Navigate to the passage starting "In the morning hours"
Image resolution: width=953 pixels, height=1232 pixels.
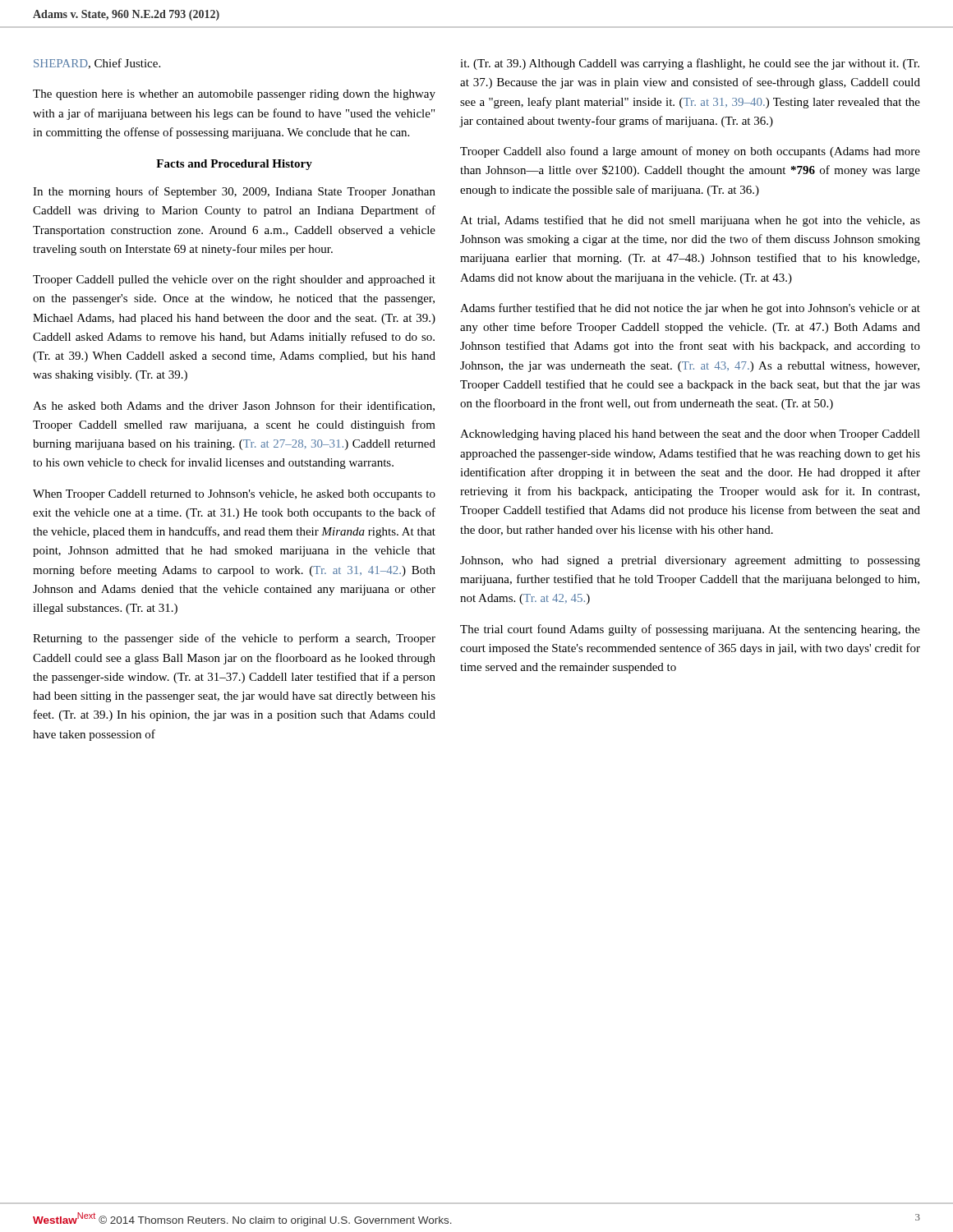click(x=234, y=220)
